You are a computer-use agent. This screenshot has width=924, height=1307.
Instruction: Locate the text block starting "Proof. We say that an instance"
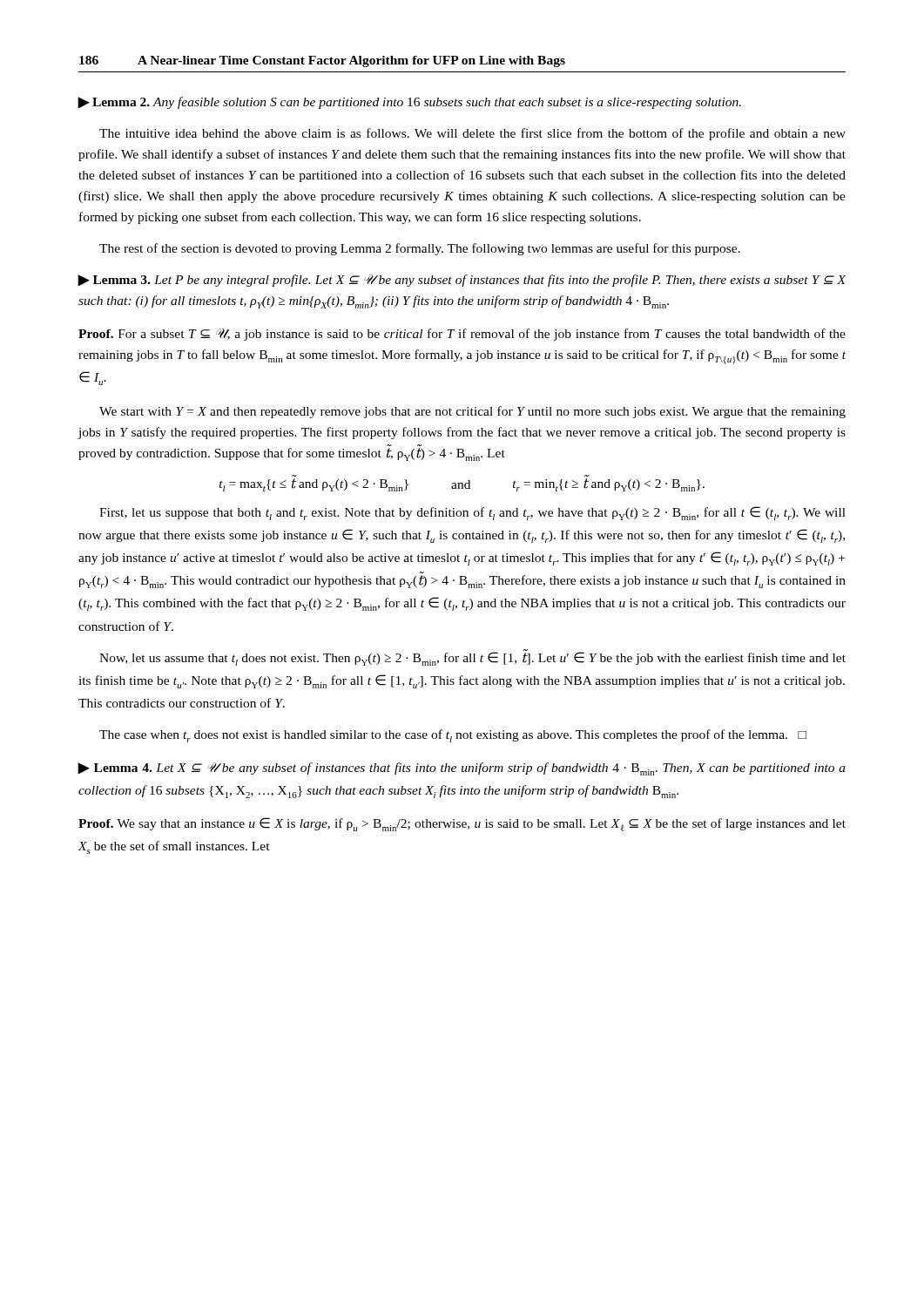tap(462, 836)
